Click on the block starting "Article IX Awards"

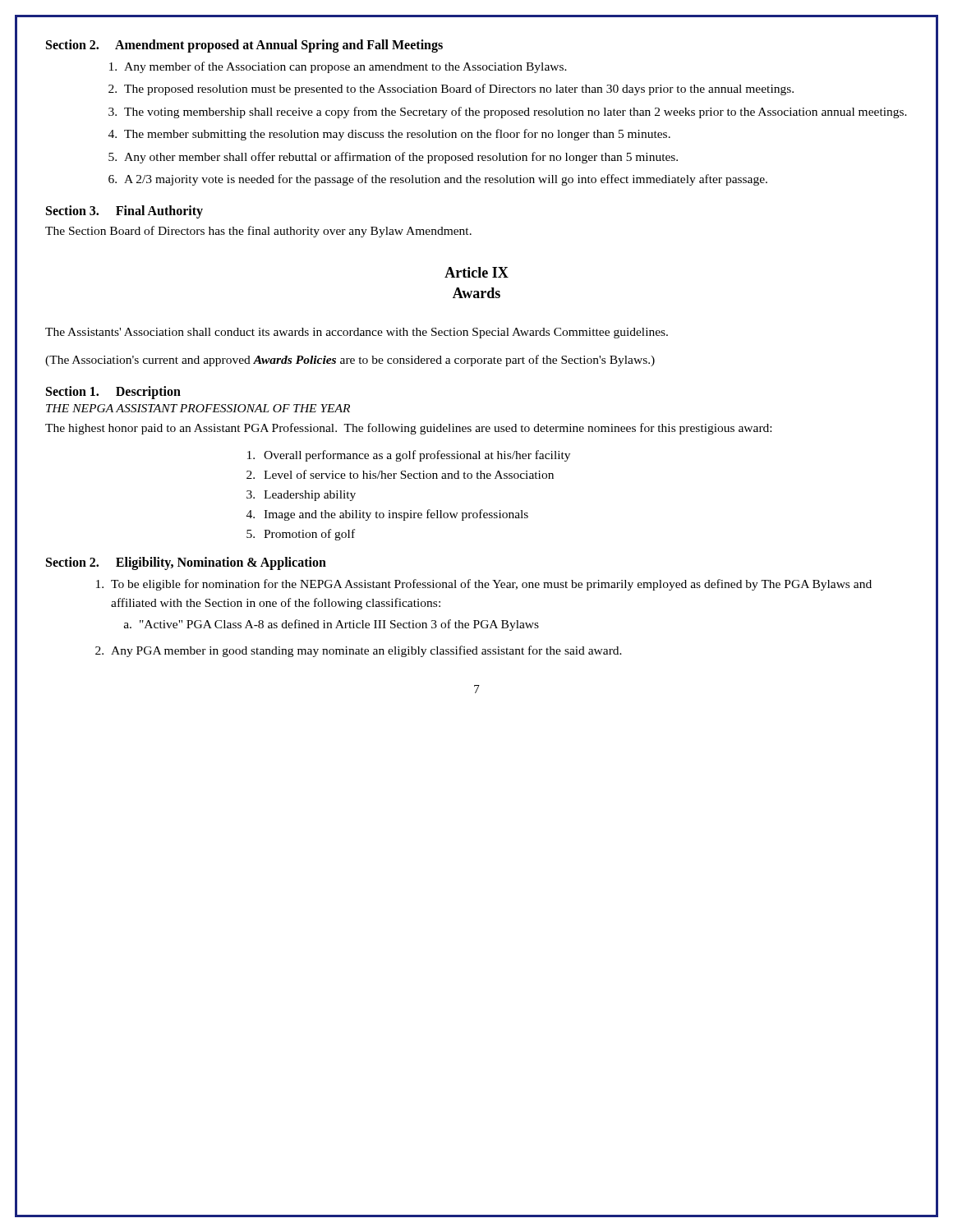coord(476,283)
